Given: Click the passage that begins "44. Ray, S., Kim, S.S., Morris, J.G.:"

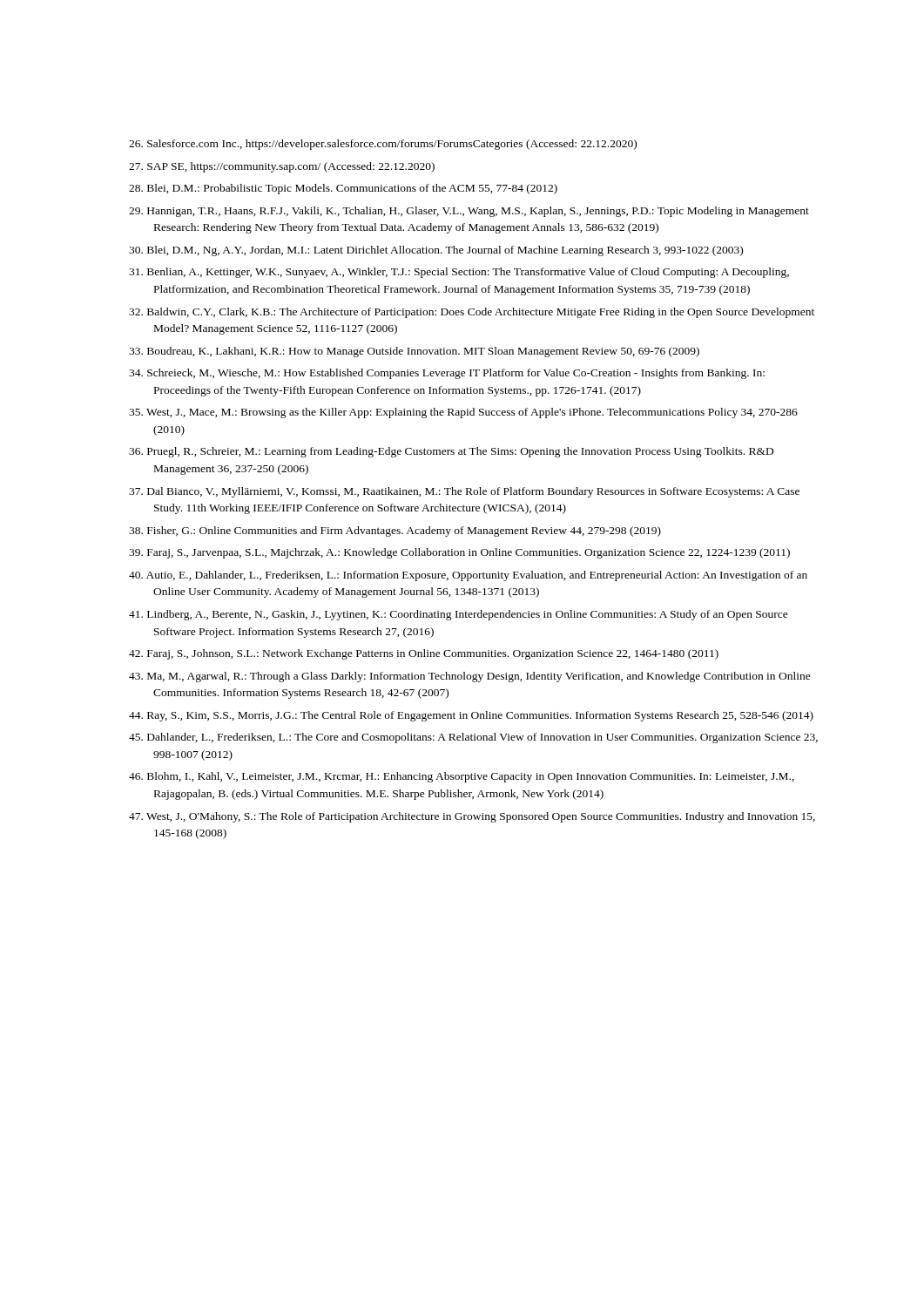Looking at the screenshot, I should pos(471,715).
